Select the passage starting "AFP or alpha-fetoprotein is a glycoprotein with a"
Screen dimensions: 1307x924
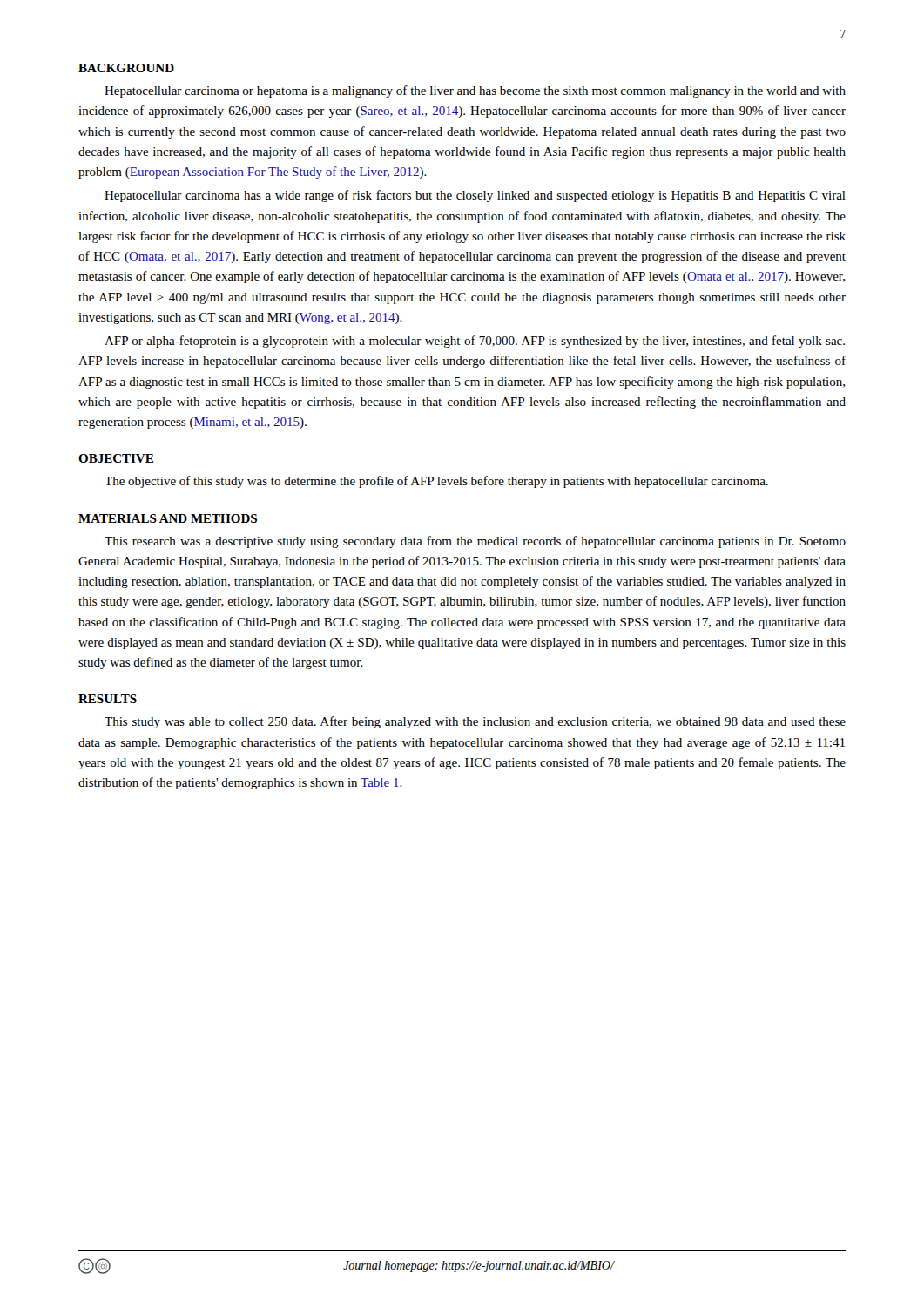click(x=462, y=382)
